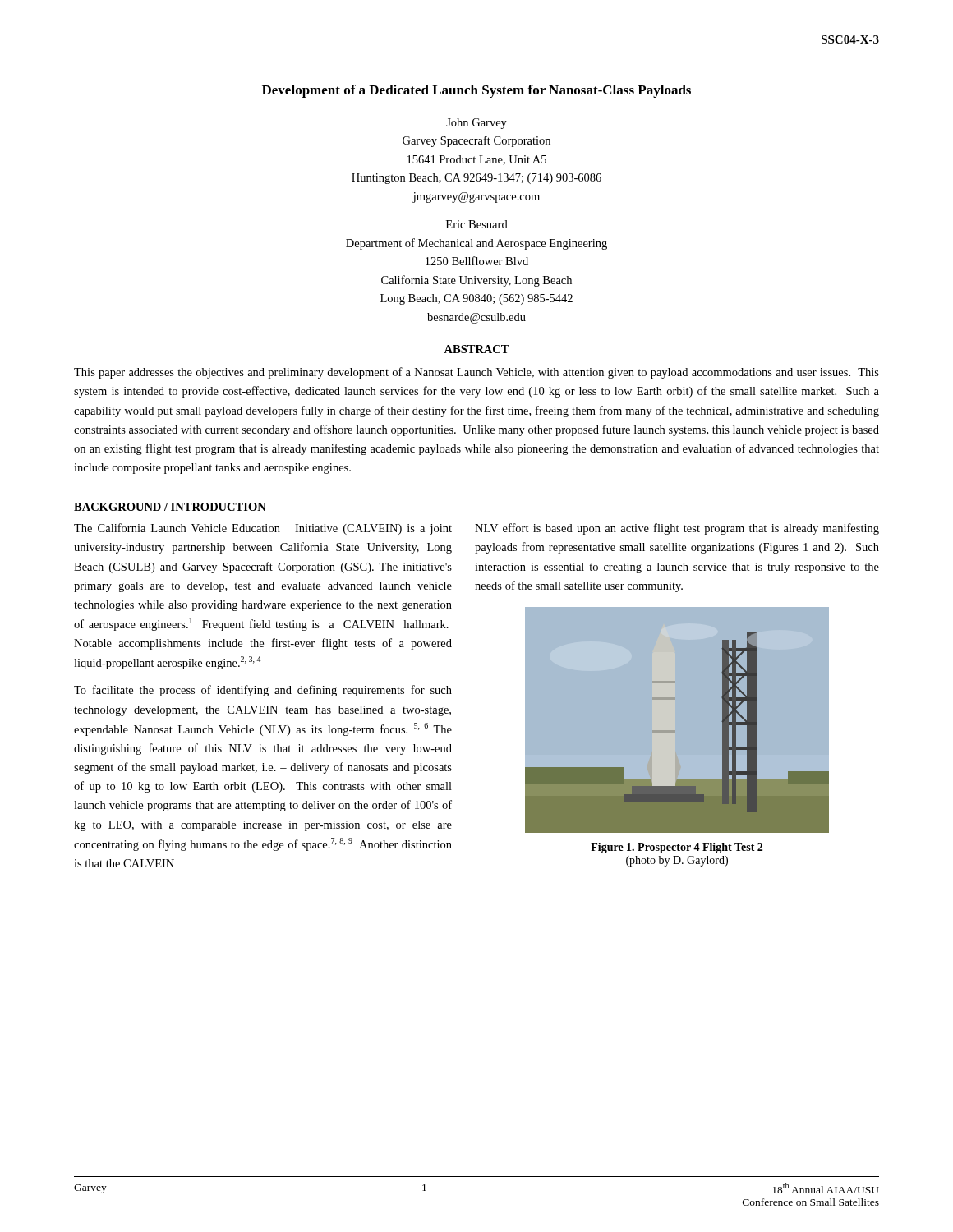Select the photo
Screen dimensions: 1232x953
point(677,722)
